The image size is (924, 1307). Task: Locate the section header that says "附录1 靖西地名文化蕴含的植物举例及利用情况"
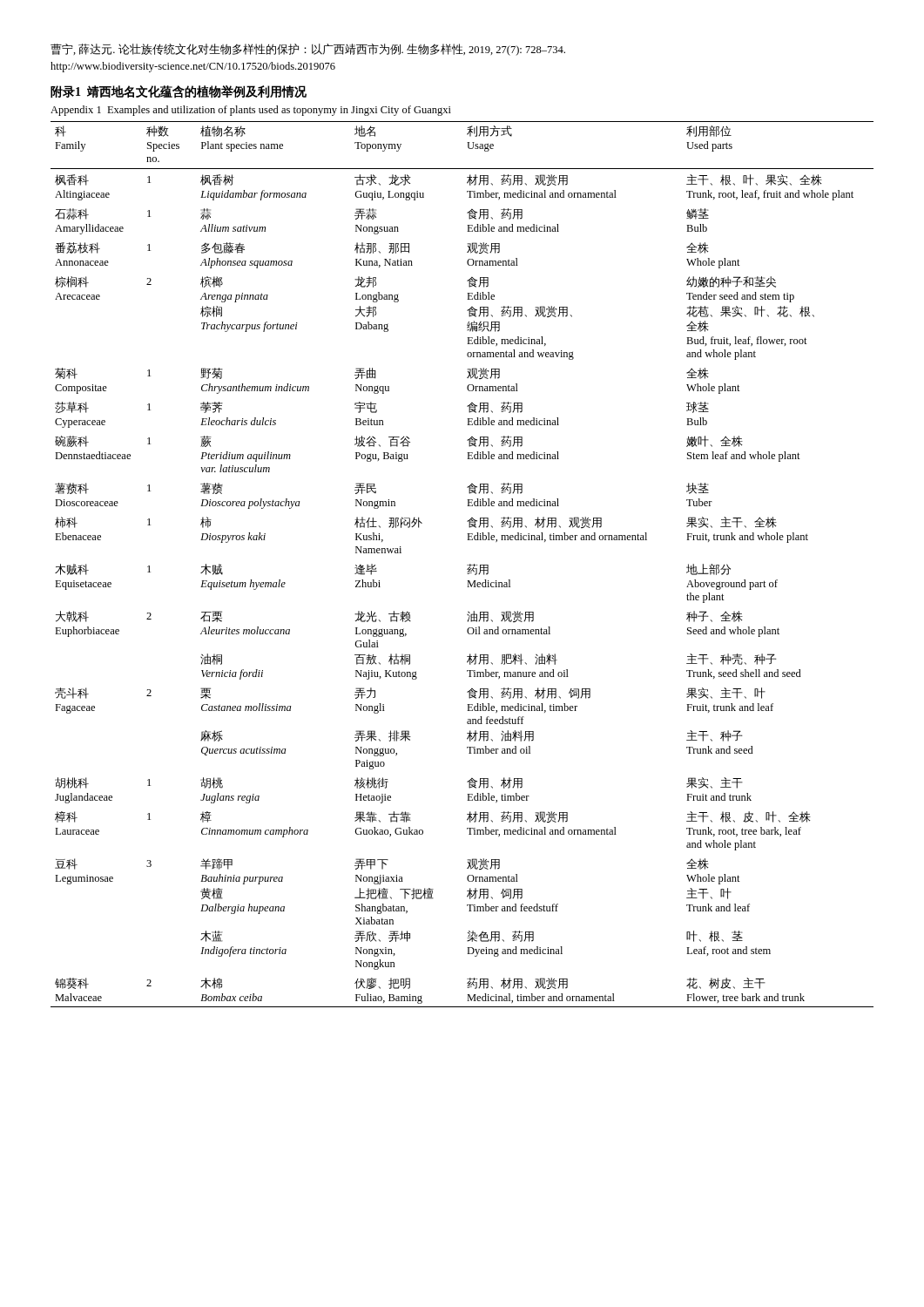tap(179, 92)
